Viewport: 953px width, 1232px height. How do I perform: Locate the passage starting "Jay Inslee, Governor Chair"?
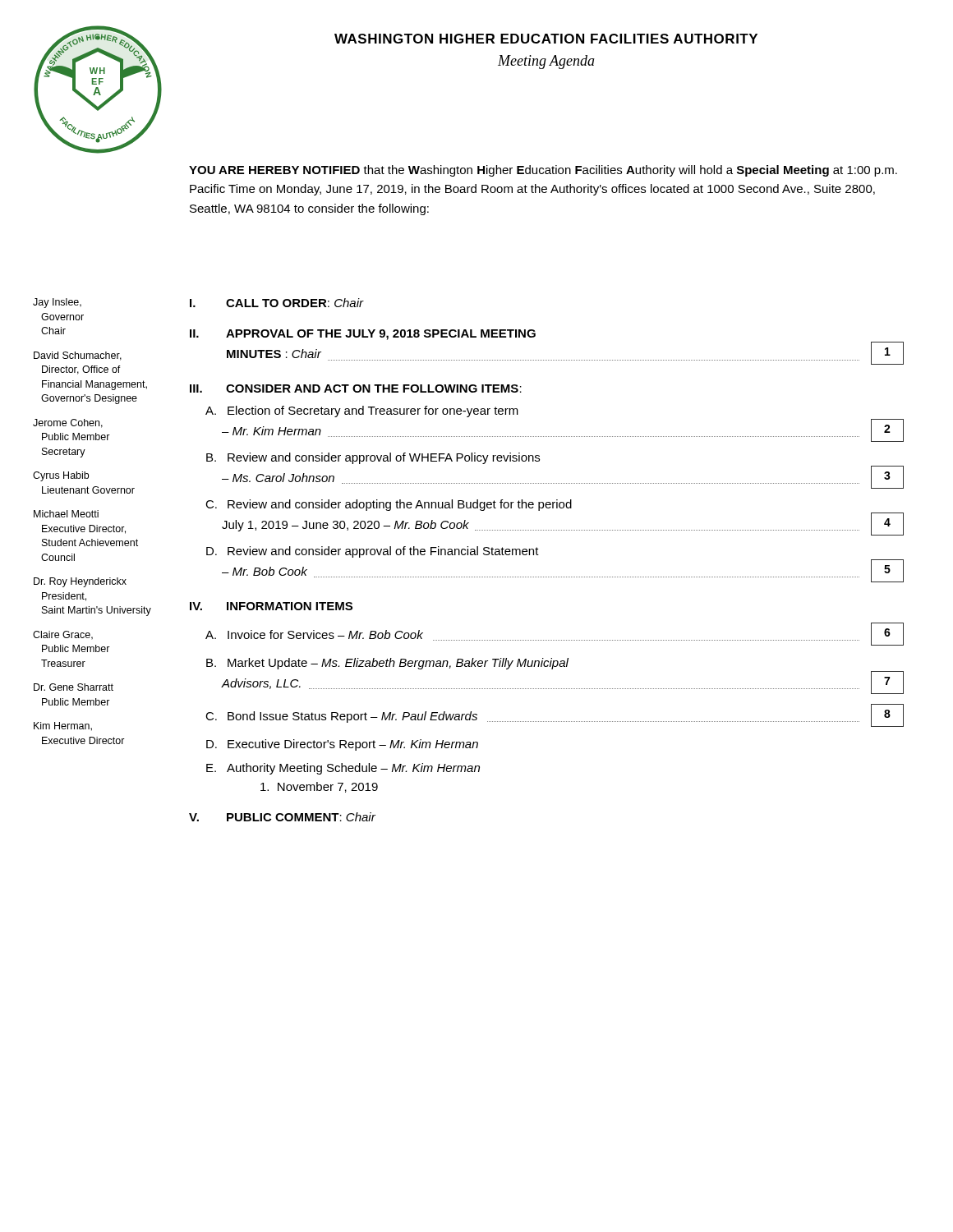pos(57,303)
